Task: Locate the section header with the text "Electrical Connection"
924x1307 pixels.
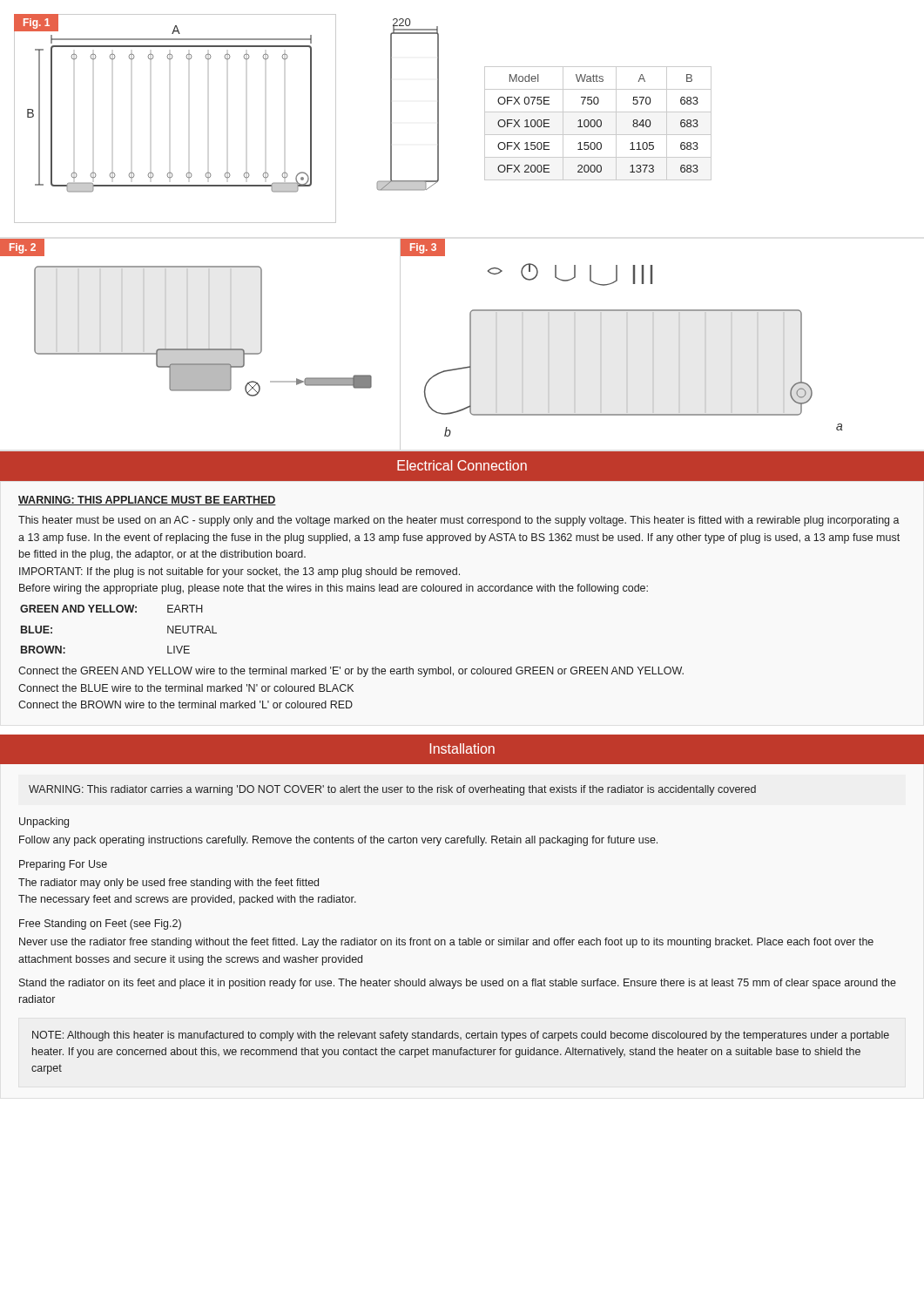Action: 462,466
